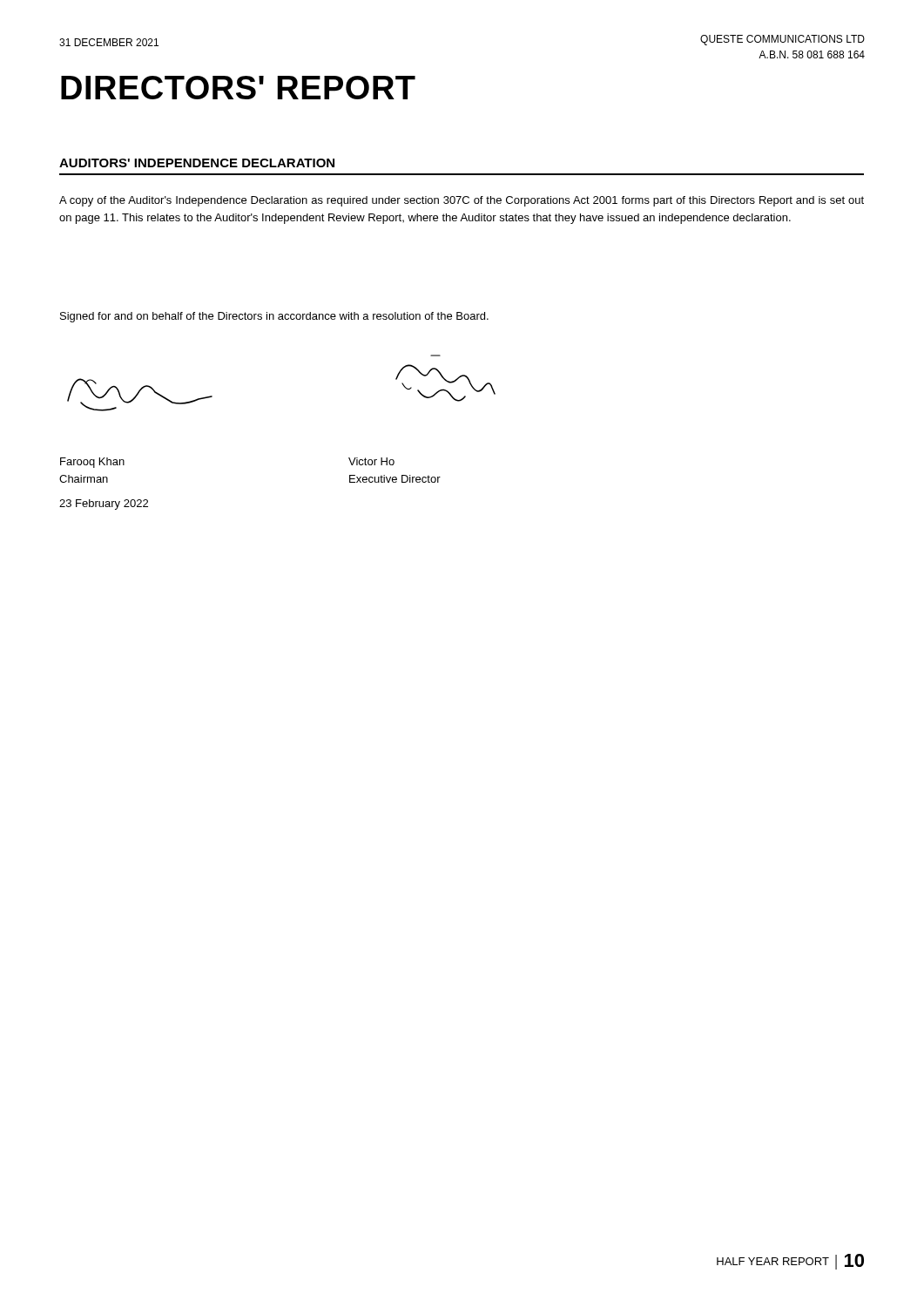Locate the region starting "Victor Ho Executive Director"

click(x=394, y=470)
